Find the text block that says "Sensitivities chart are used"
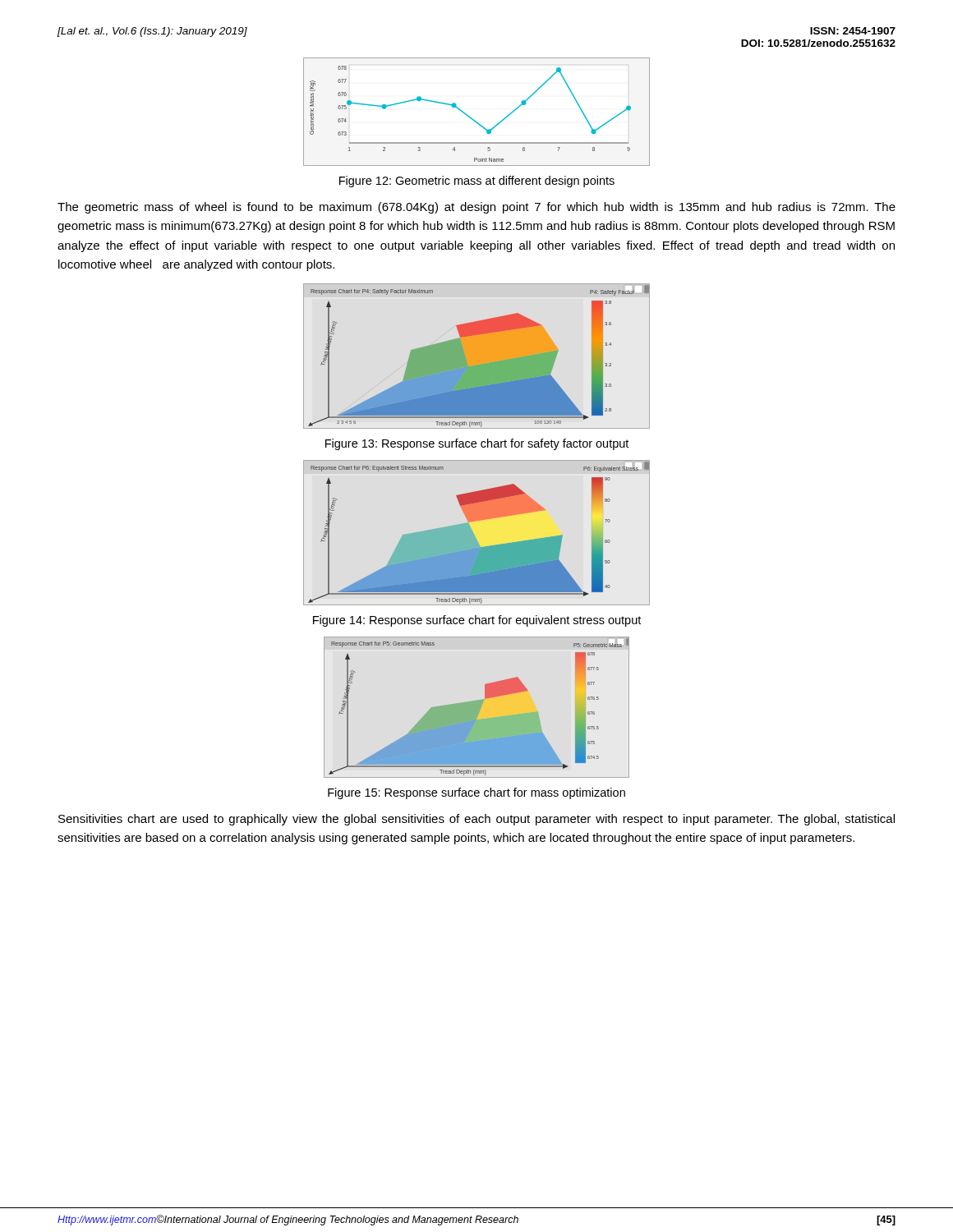This screenshot has width=953, height=1232. coord(476,828)
